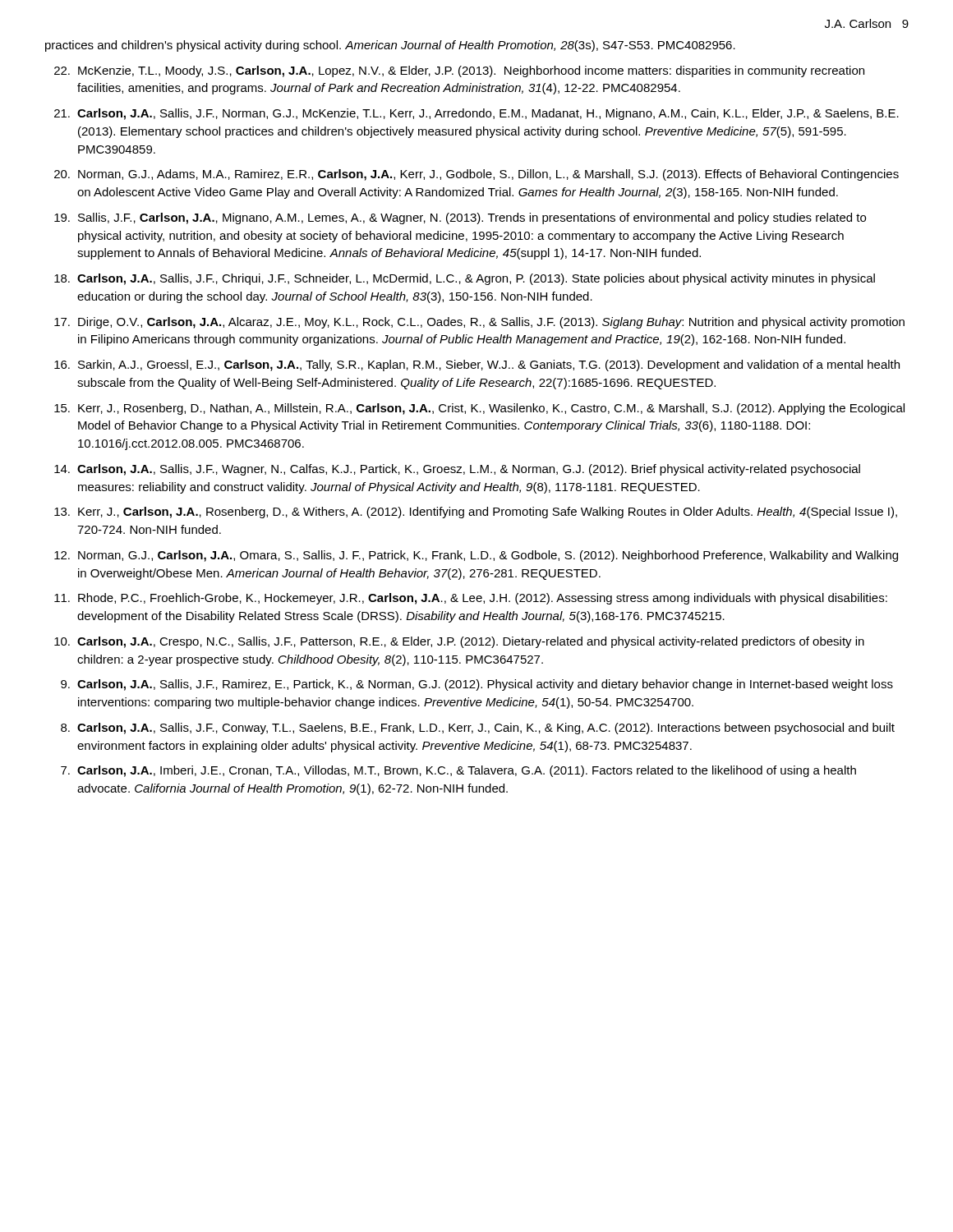The height and width of the screenshot is (1232, 953).
Task: Click on the list item that reads "13. Kerr, J., Carlson, J.A.,"
Action: pos(476,521)
